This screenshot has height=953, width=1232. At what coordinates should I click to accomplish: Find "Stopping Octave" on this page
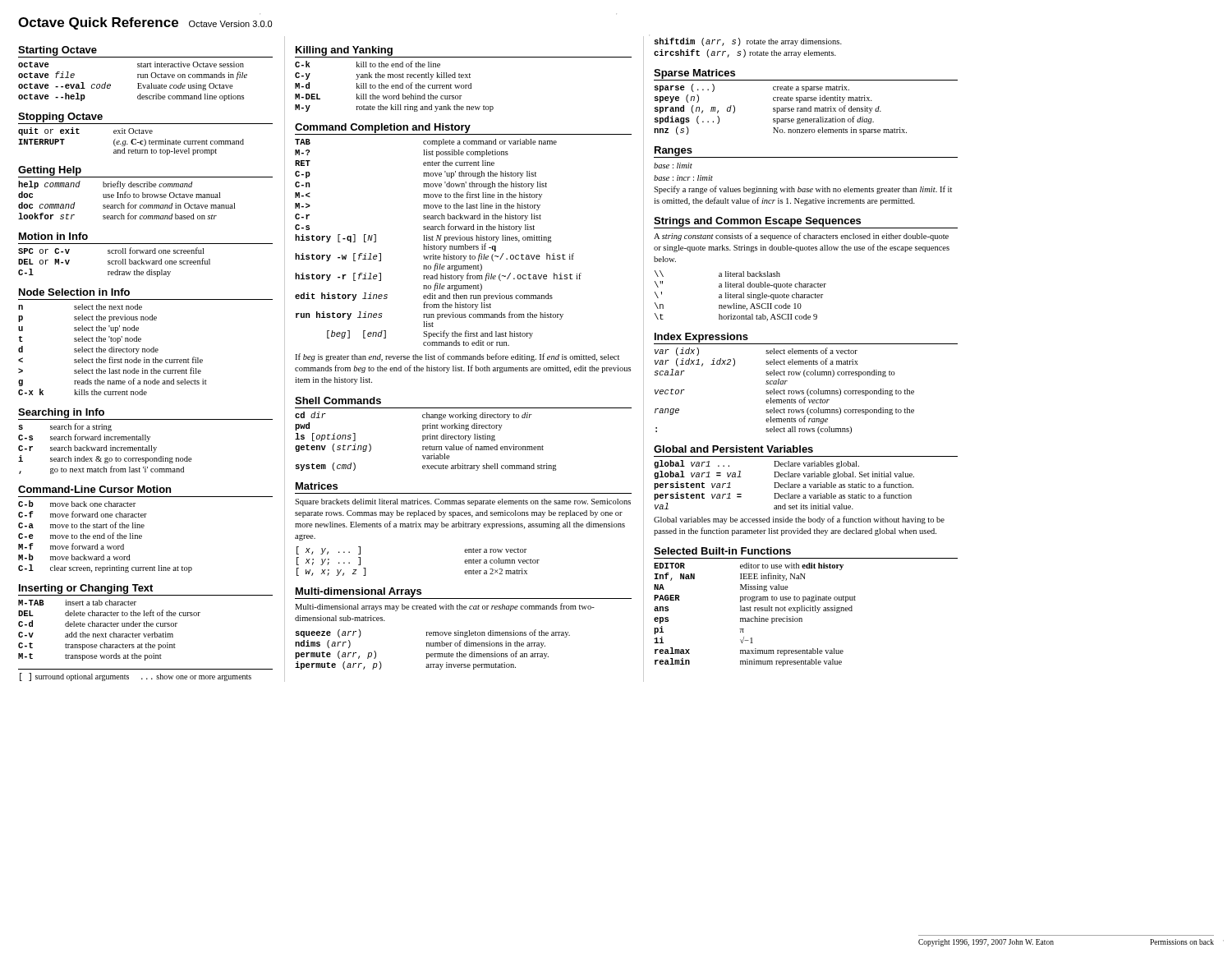[x=60, y=116]
